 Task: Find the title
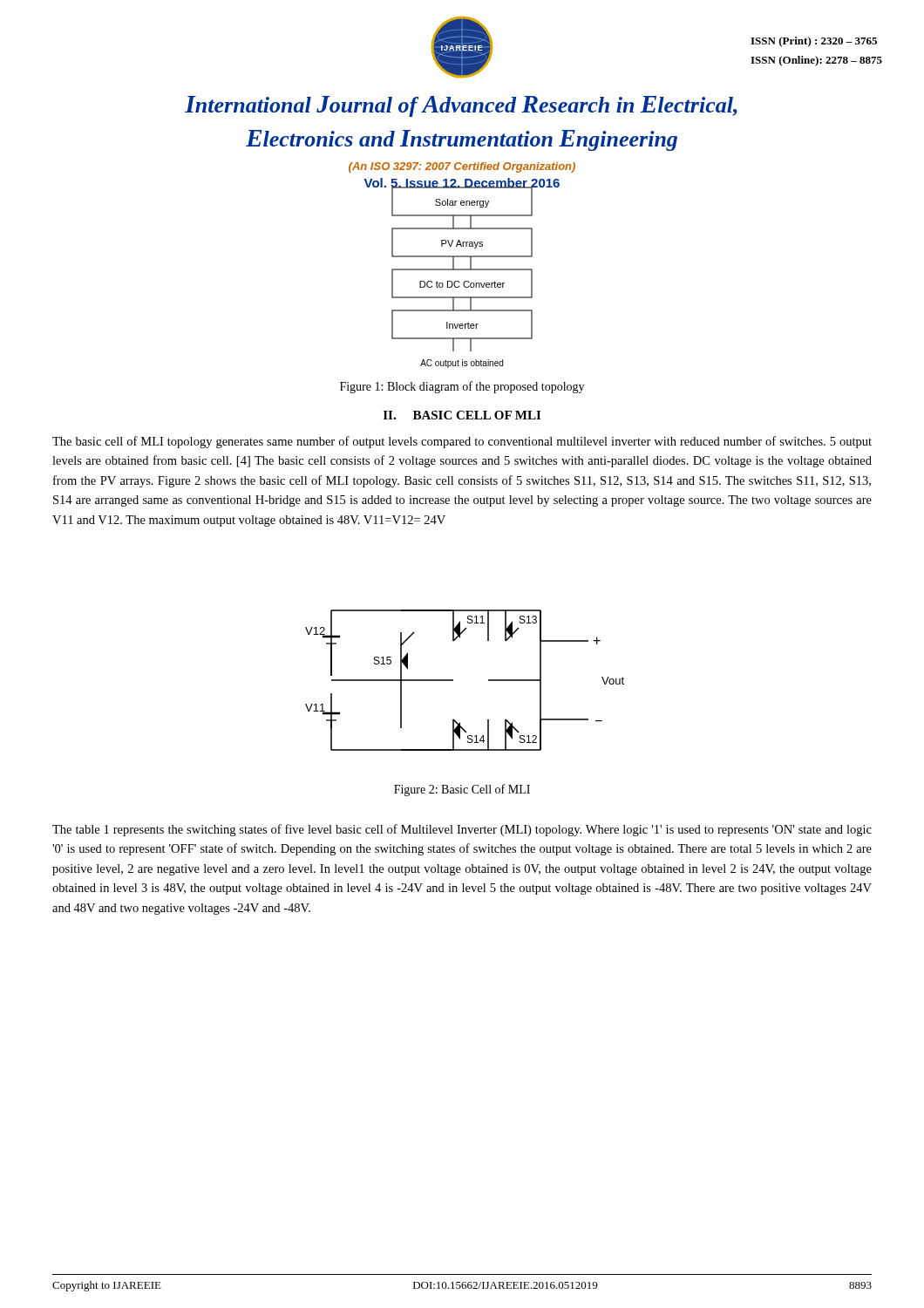pos(462,121)
